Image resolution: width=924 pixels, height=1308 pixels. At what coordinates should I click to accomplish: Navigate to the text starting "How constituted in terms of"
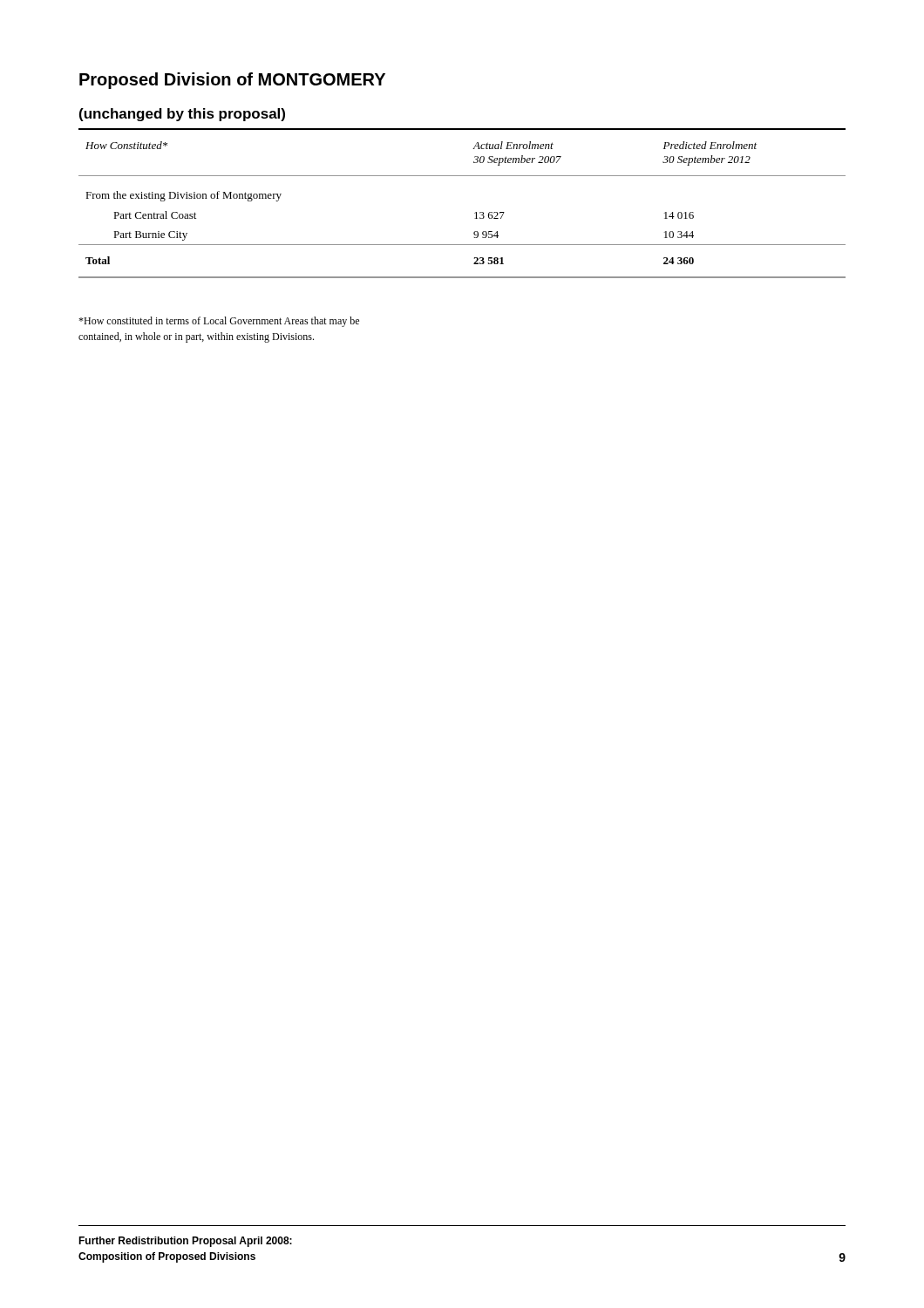click(x=219, y=329)
